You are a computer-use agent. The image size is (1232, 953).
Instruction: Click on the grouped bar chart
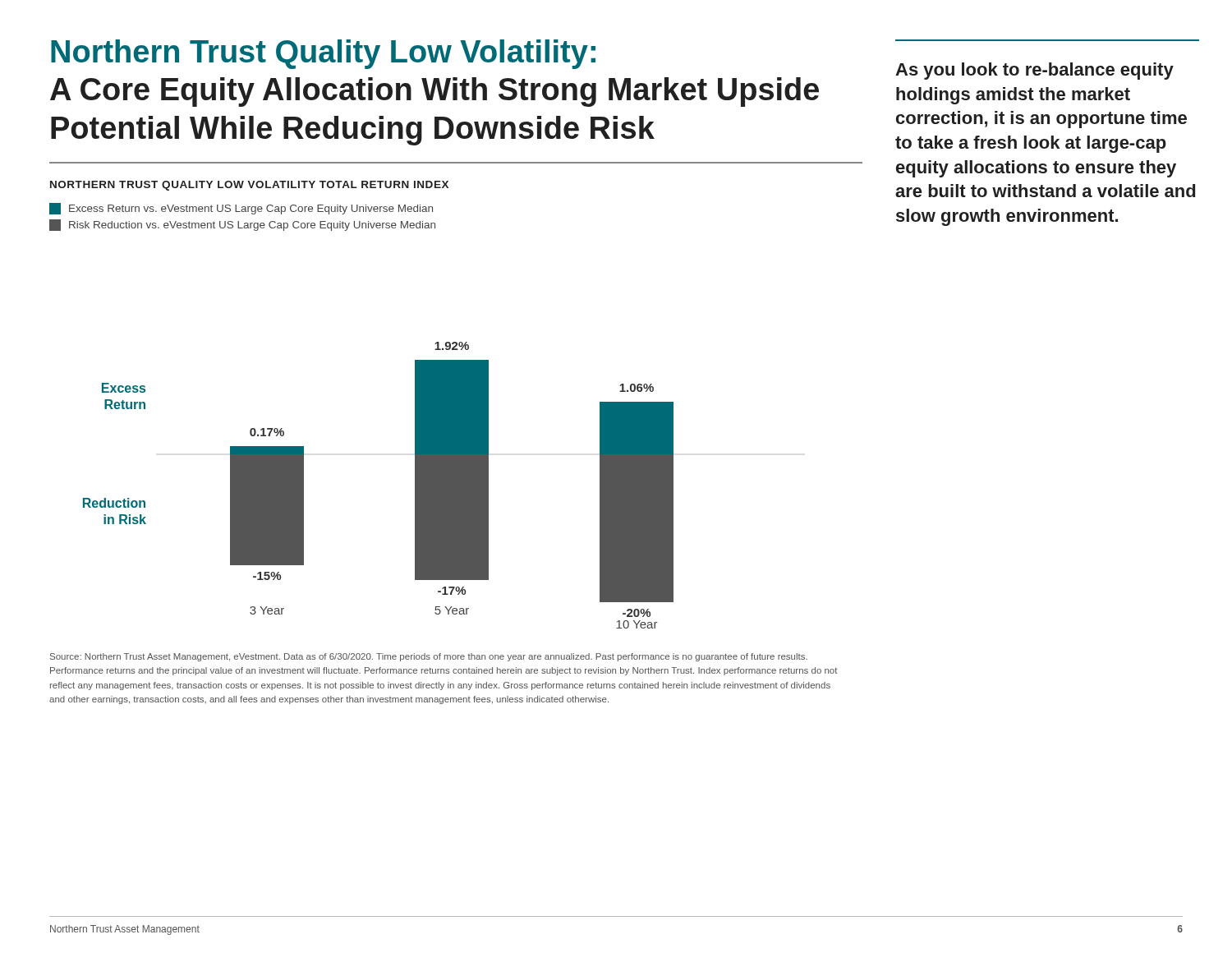click(444, 438)
